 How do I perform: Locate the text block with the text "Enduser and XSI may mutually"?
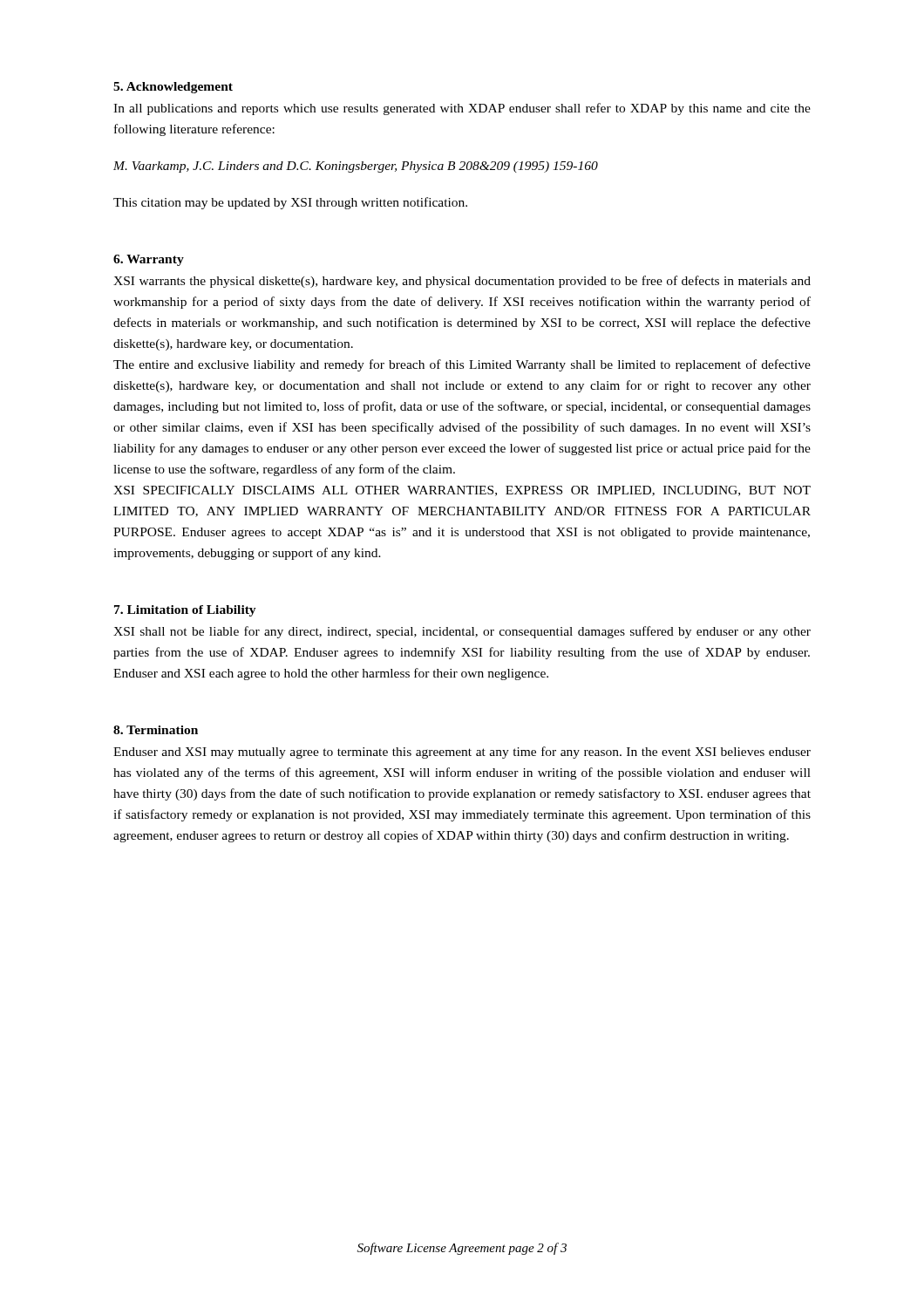[462, 794]
